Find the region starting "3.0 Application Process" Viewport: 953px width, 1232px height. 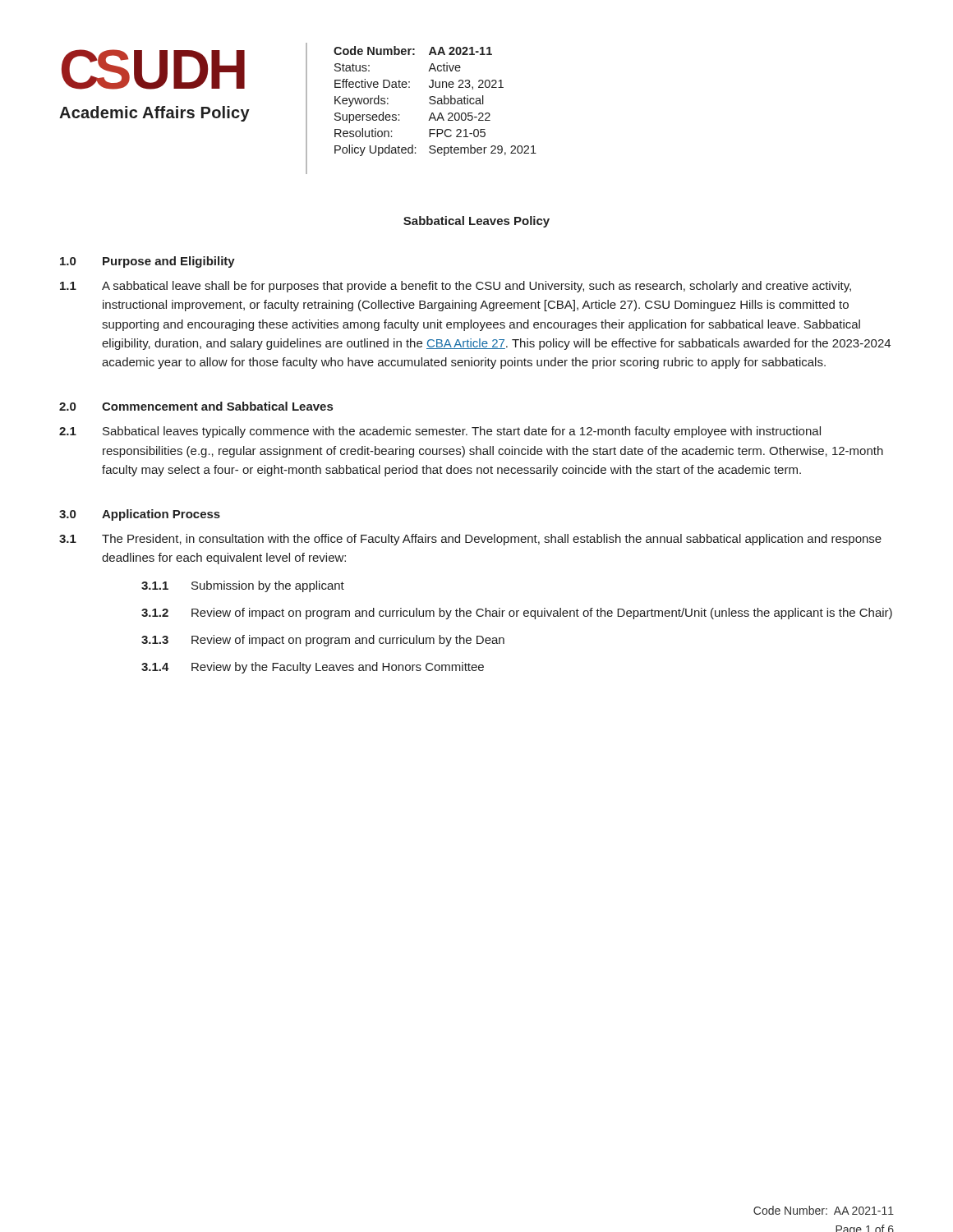point(140,514)
